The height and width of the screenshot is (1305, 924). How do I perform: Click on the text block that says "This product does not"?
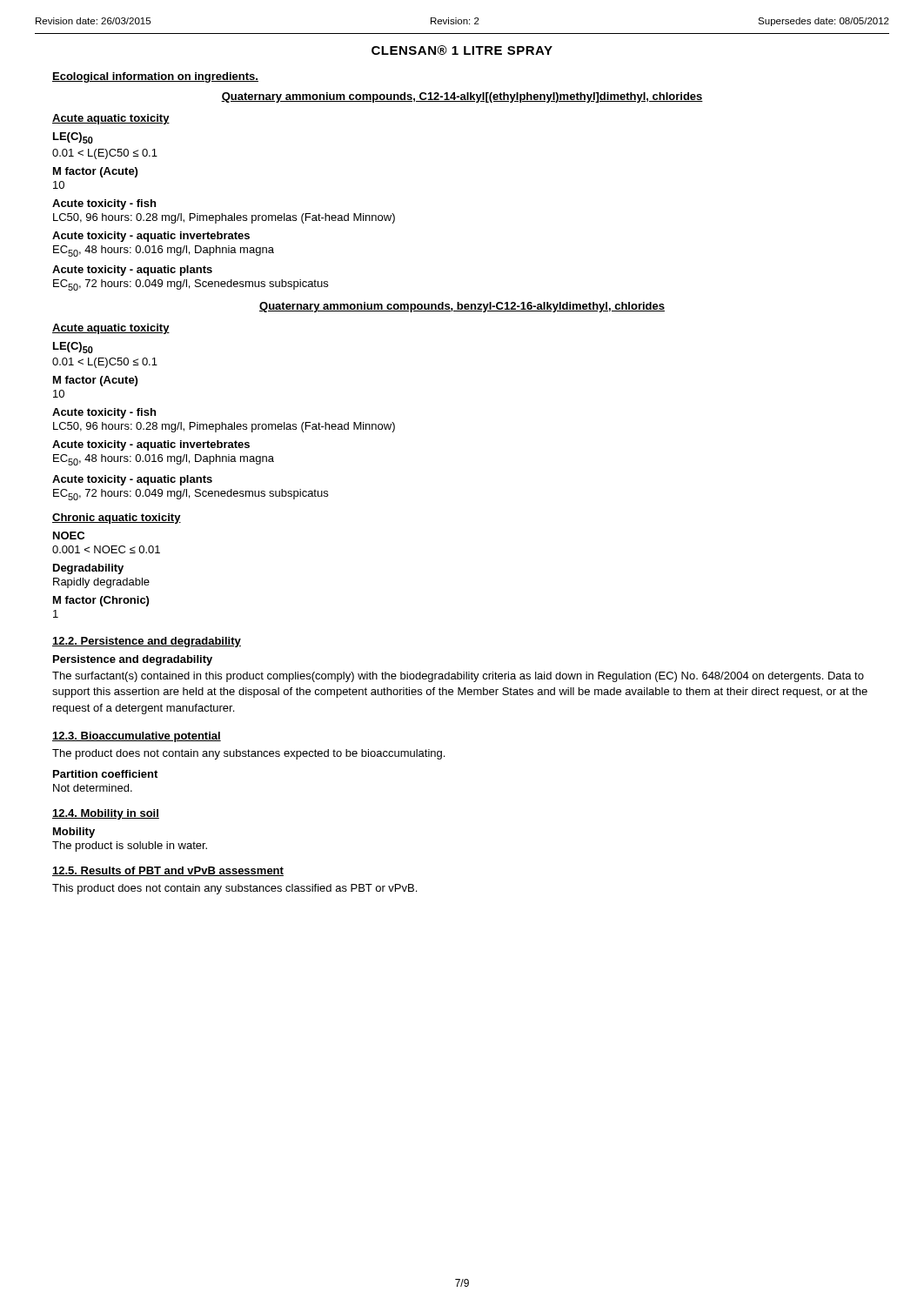(234, 889)
